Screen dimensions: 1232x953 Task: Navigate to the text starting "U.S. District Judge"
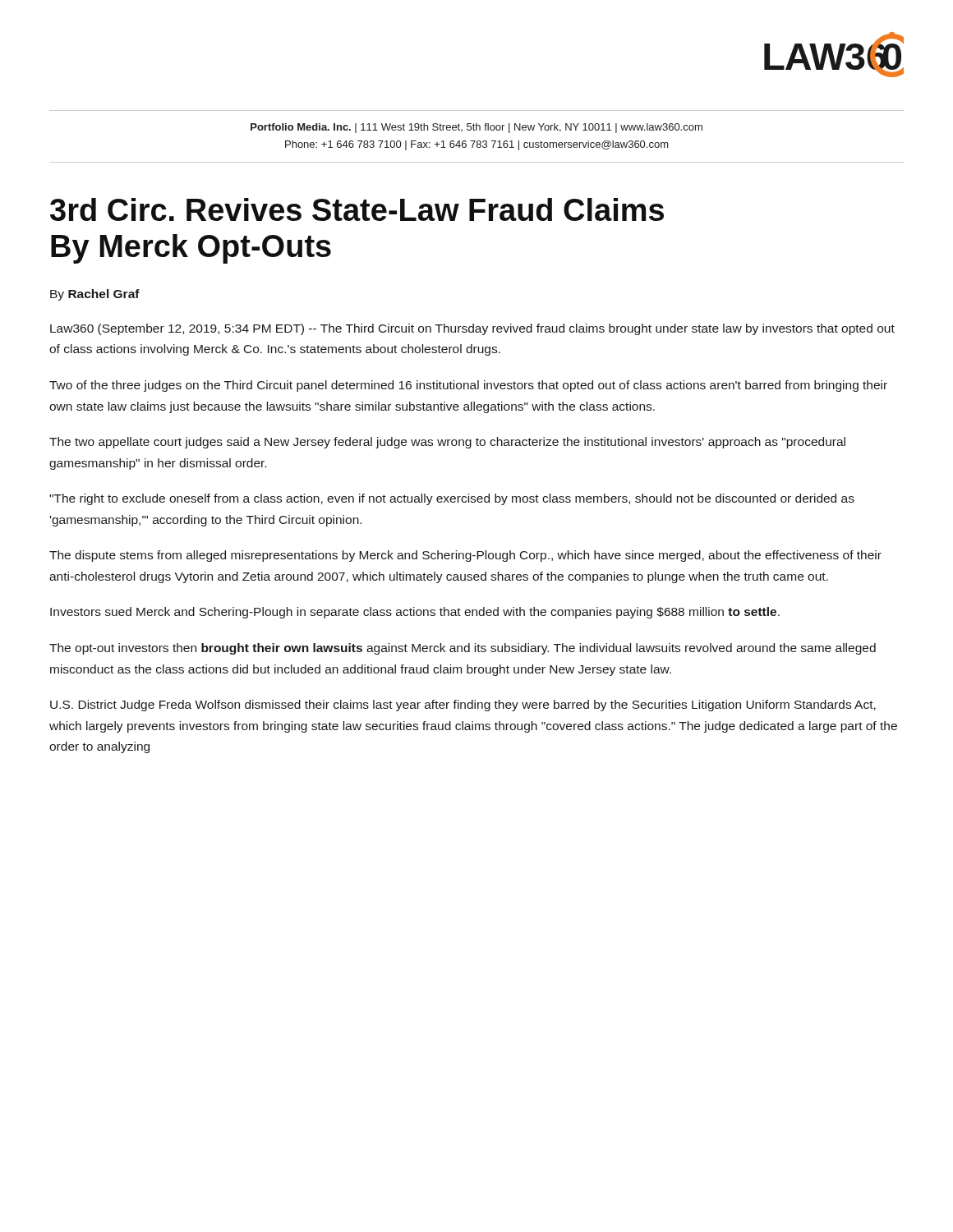pos(476,726)
